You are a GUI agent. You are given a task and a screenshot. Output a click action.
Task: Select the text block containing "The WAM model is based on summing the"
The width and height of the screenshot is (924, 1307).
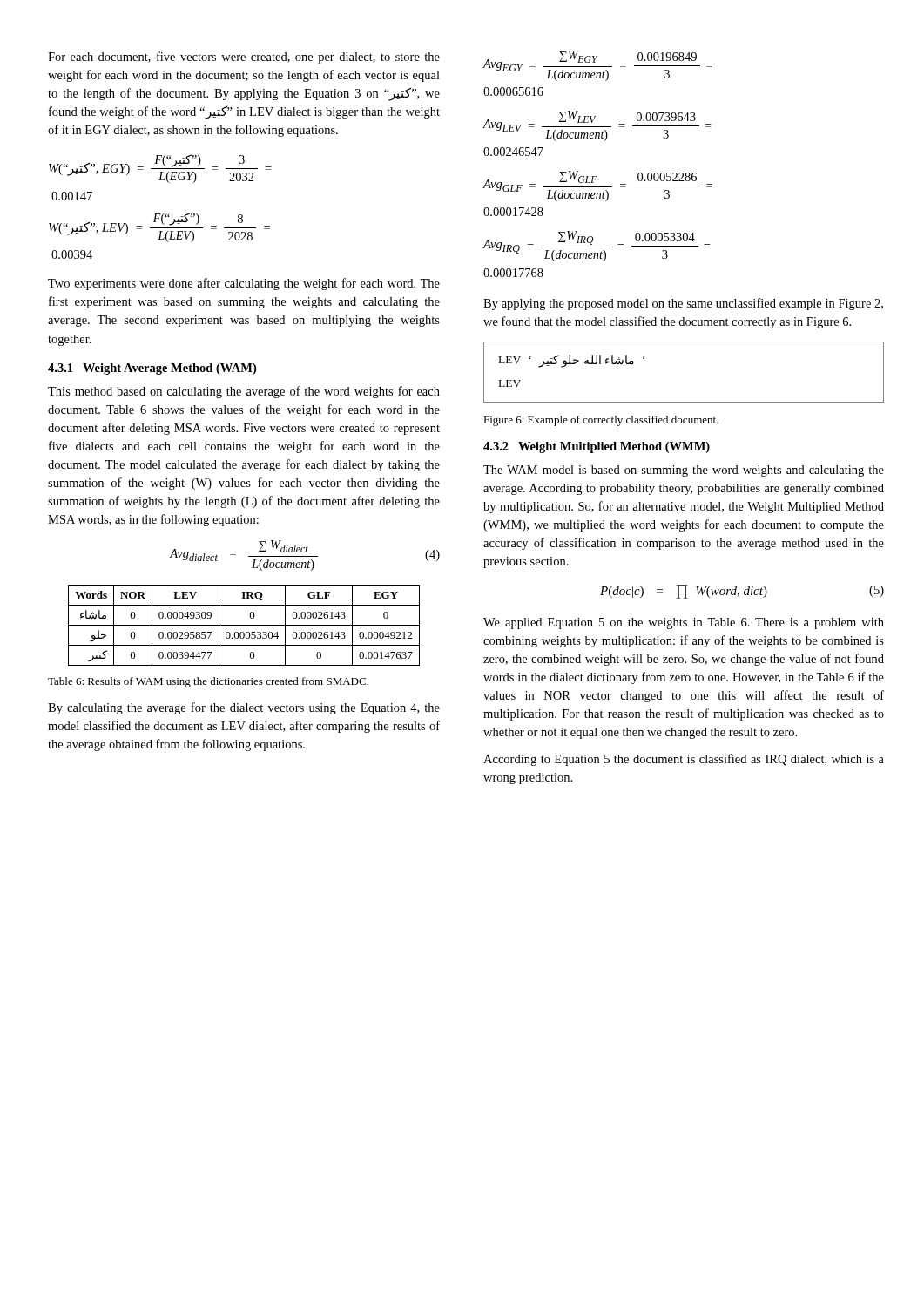(684, 516)
